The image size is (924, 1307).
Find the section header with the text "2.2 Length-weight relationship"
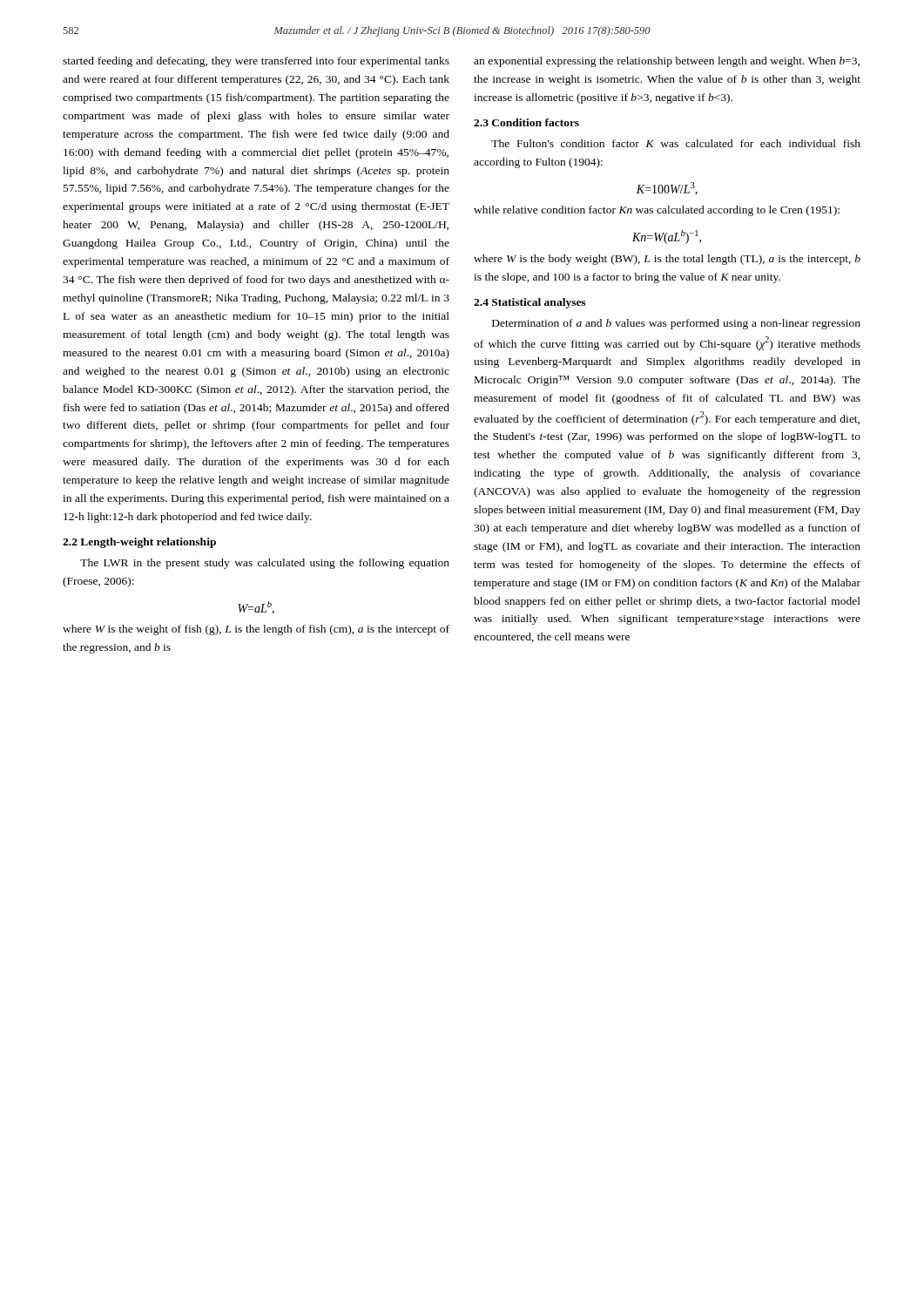click(x=140, y=541)
